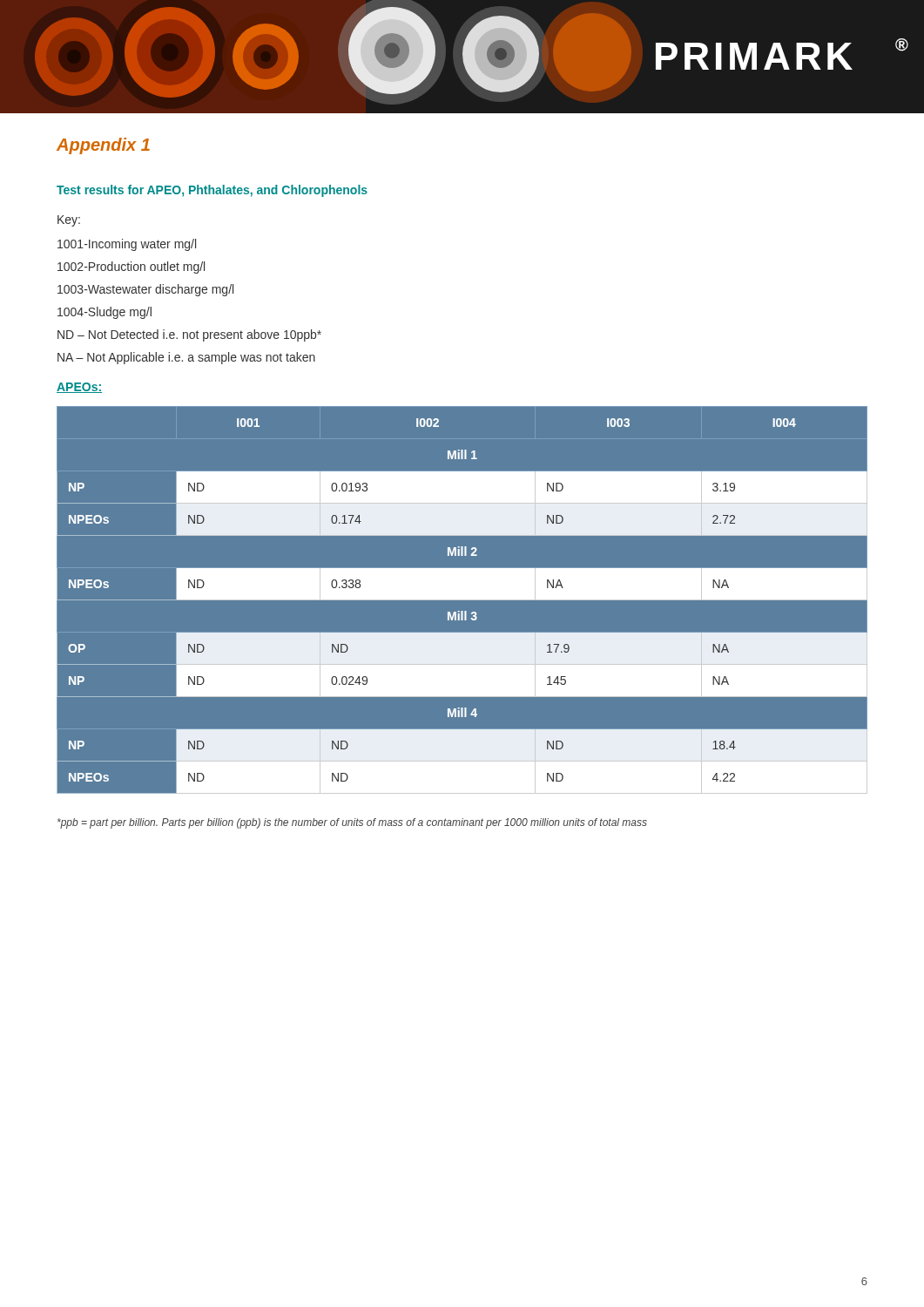
Task: Find the region starting "Appendix 1"
Action: (104, 145)
